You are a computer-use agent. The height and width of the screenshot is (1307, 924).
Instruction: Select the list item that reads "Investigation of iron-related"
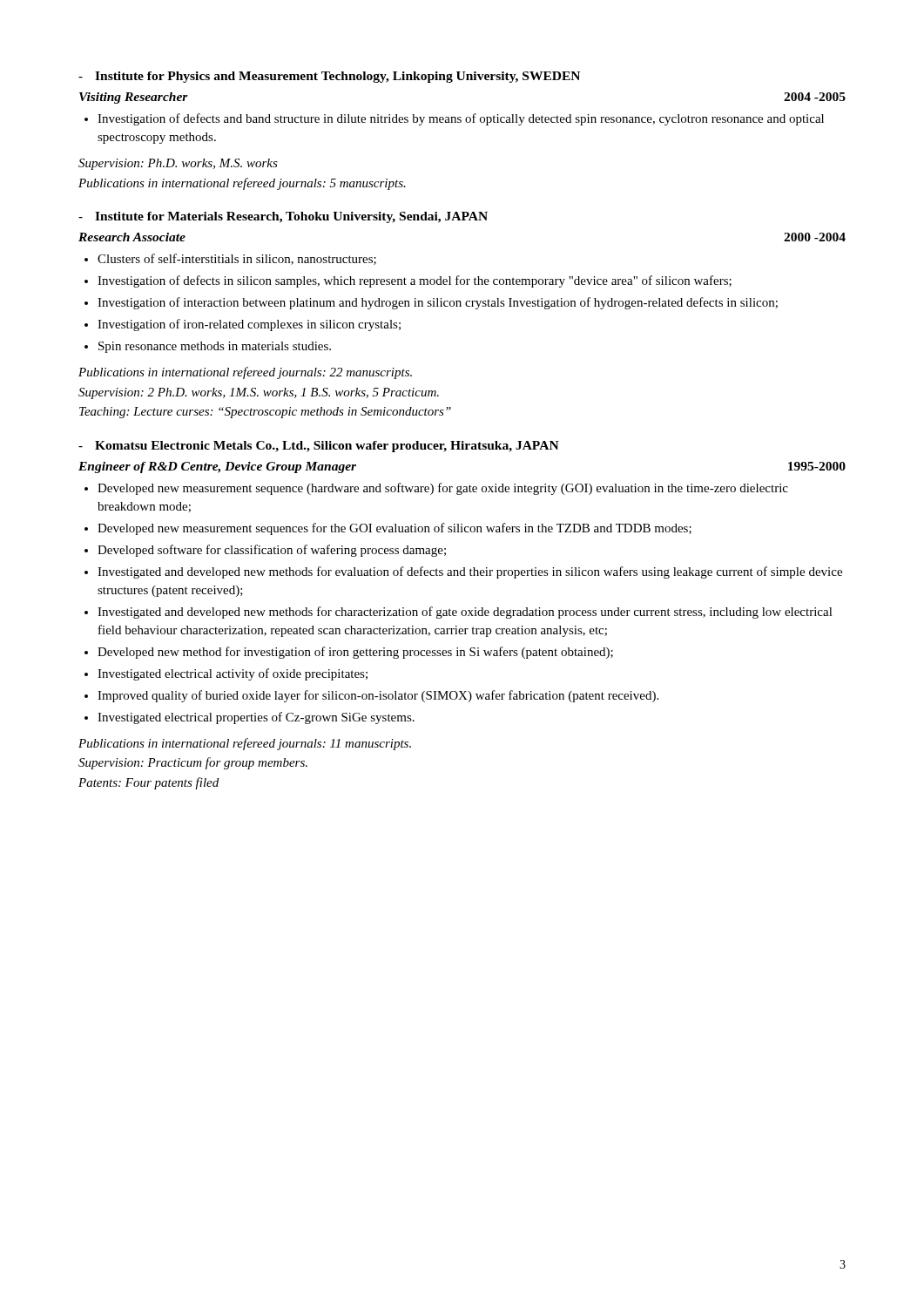click(250, 324)
